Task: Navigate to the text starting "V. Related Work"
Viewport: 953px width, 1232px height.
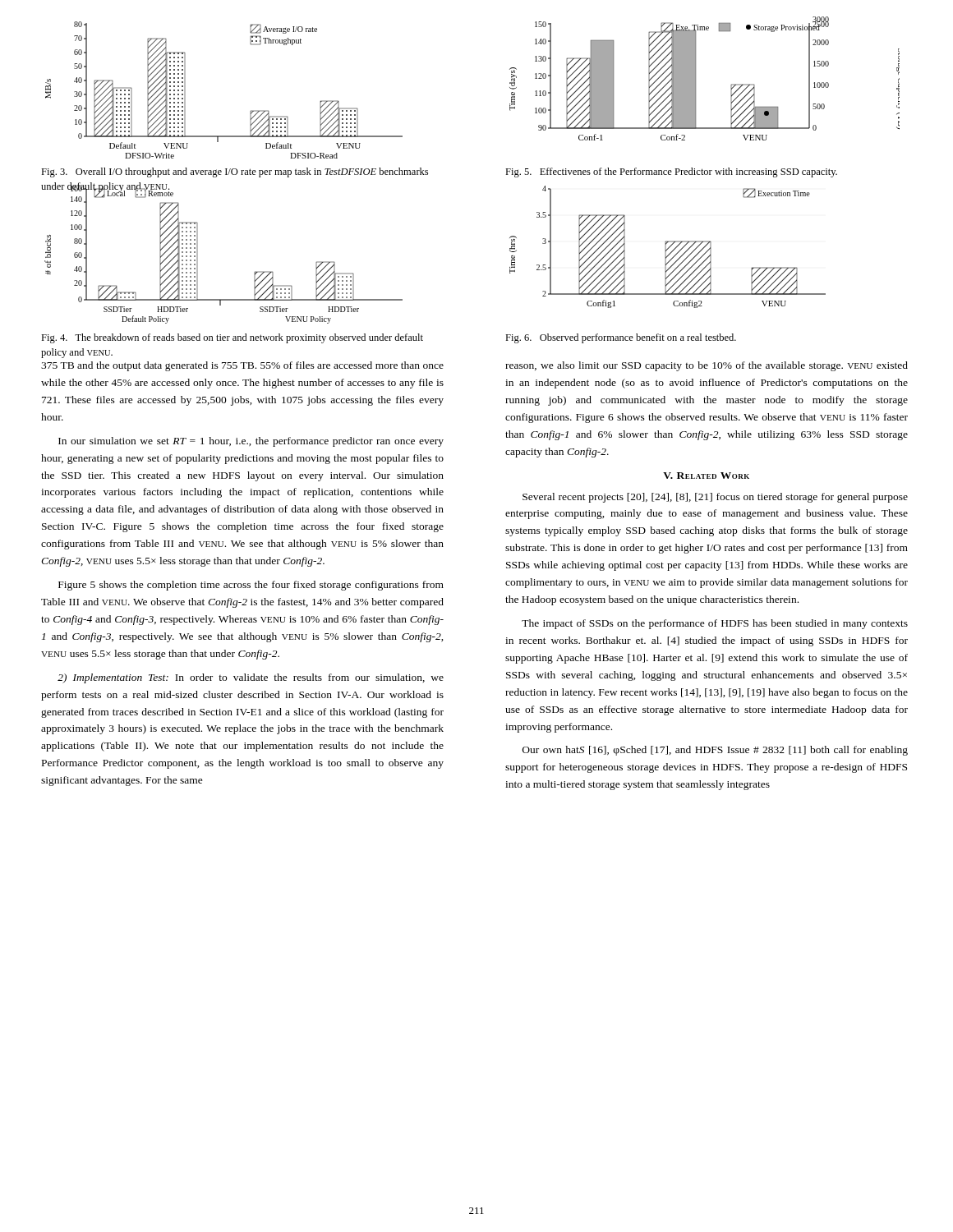Action: [707, 475]
